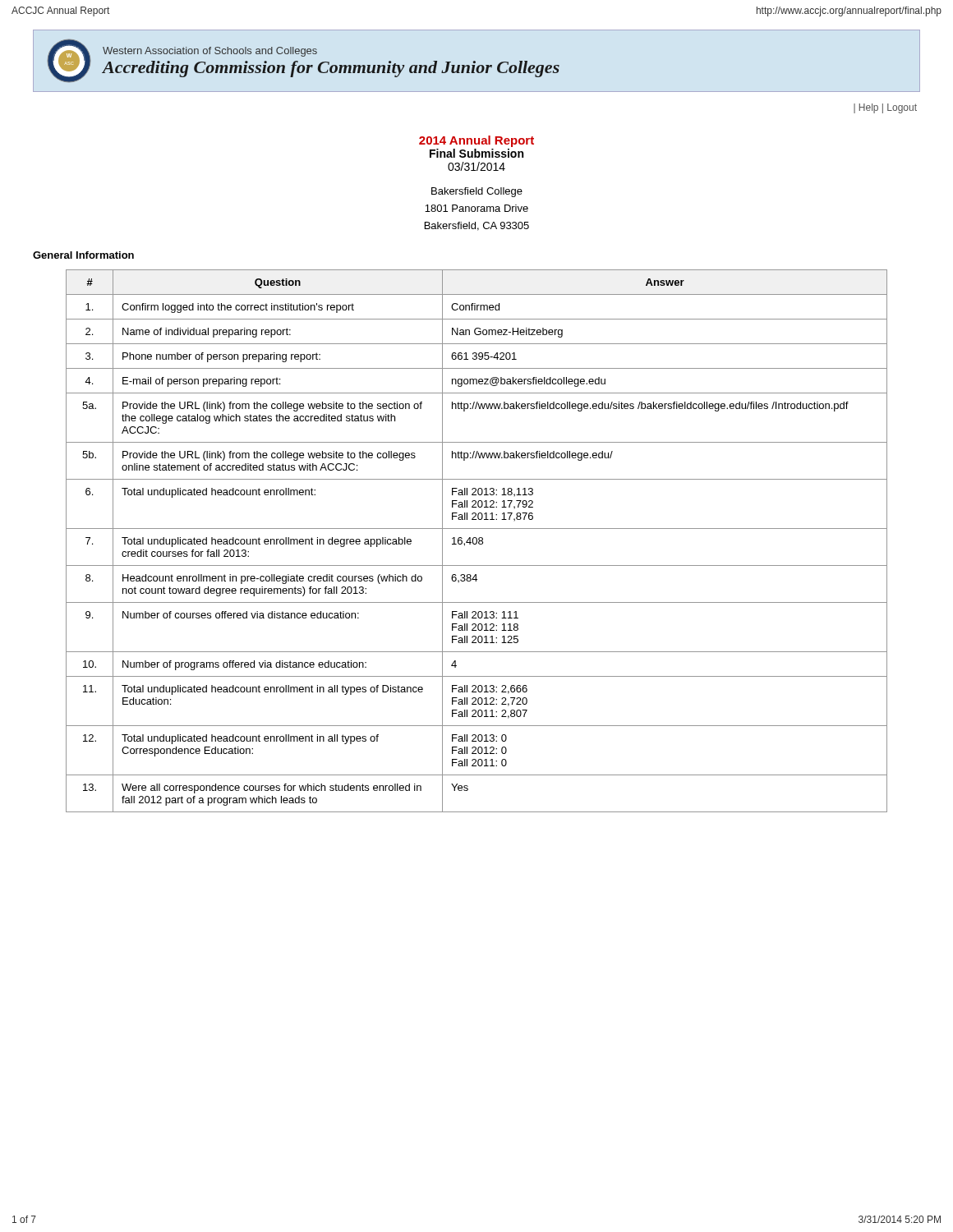Select the table that reads "http://www.bakersfieldcollege.edu/sites /bakersfieldcollege.edu/files /Introduction.pdf"
This screenshot has width=953, height=1232.
click(476, 541)
